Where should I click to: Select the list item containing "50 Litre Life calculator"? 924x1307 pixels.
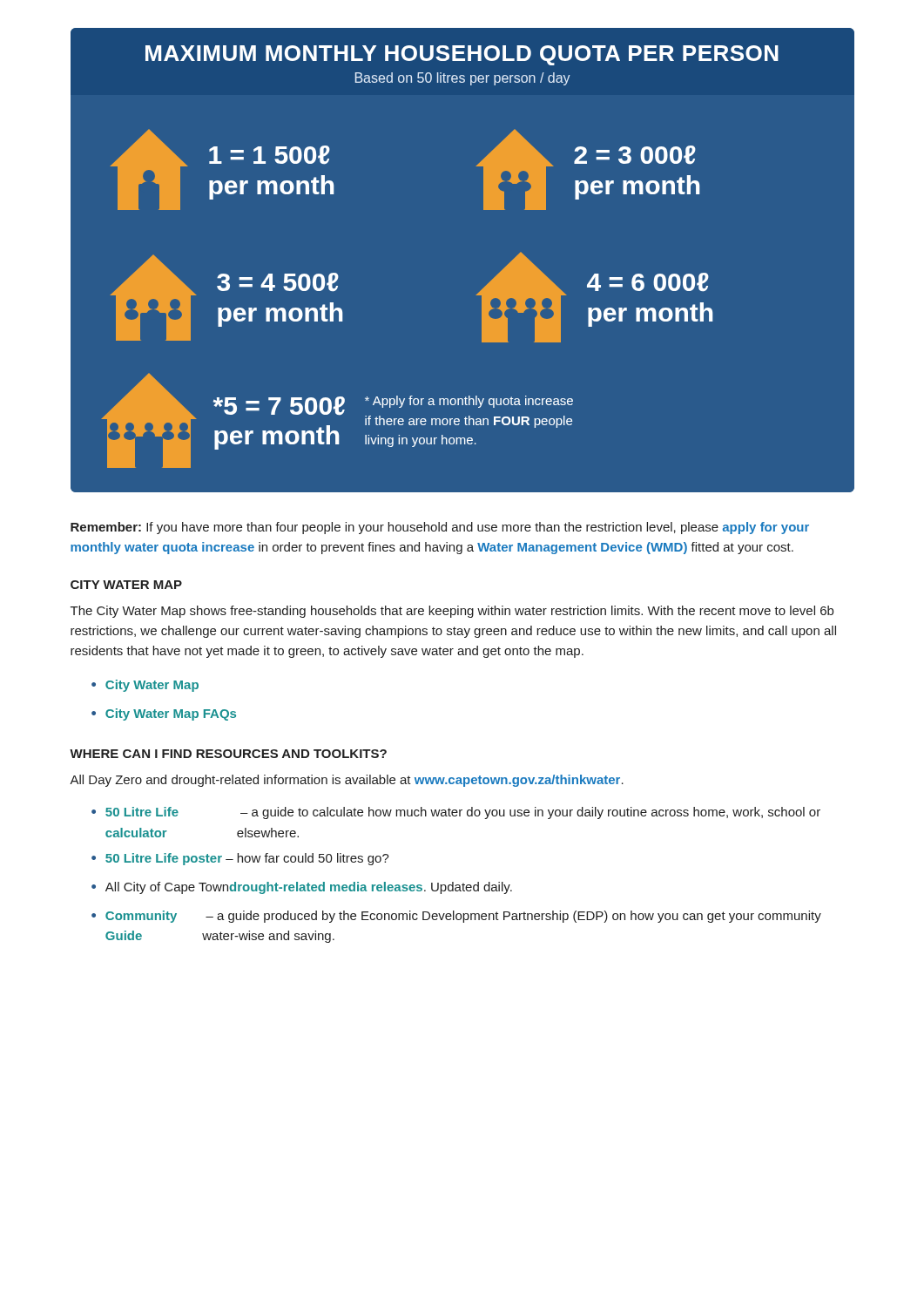pos(463,822)
